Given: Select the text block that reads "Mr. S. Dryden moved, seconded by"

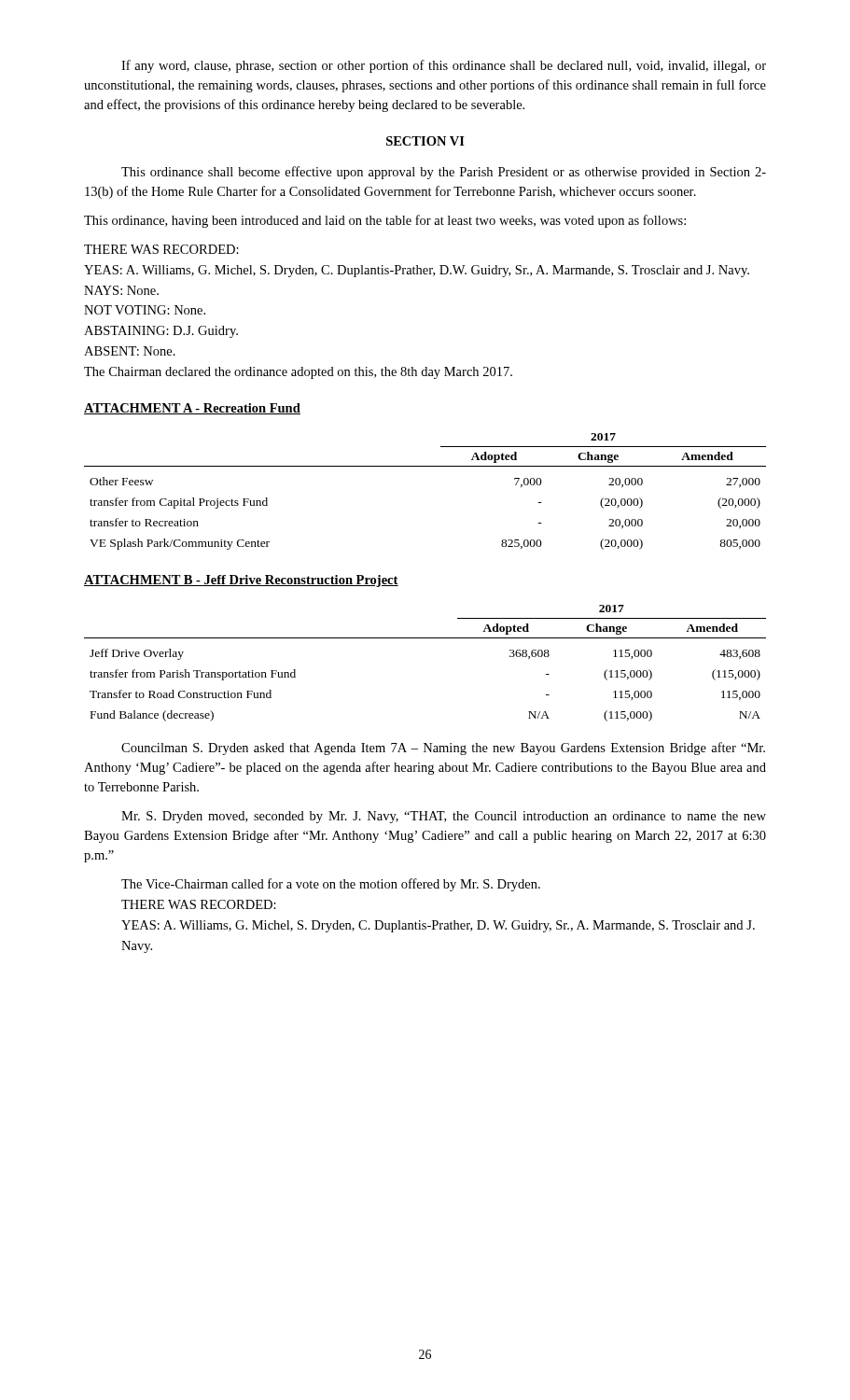Looking at the screenshot, I should (x=425, y=836).
